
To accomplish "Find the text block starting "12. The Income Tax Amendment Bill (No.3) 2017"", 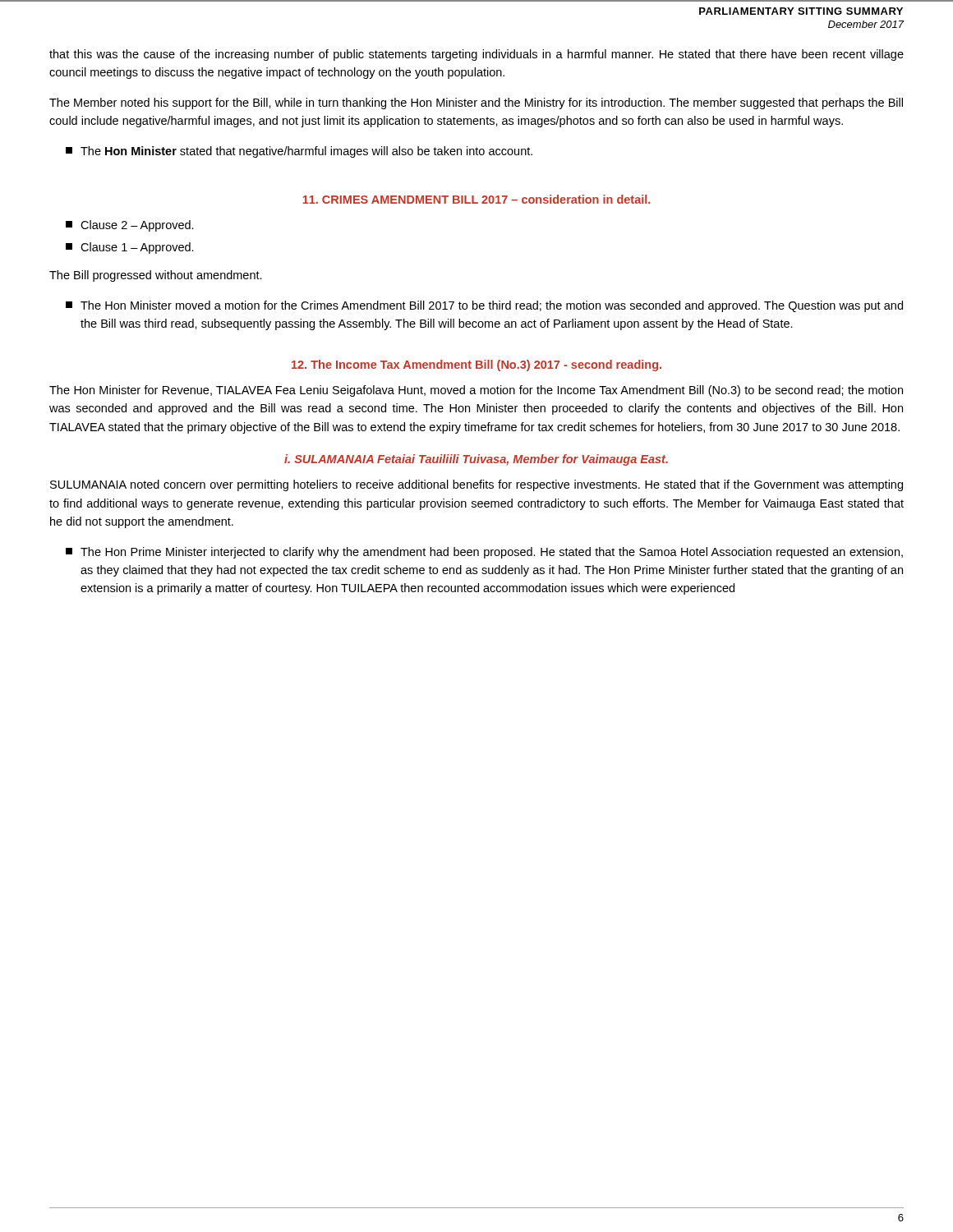I will coord(476,364).
